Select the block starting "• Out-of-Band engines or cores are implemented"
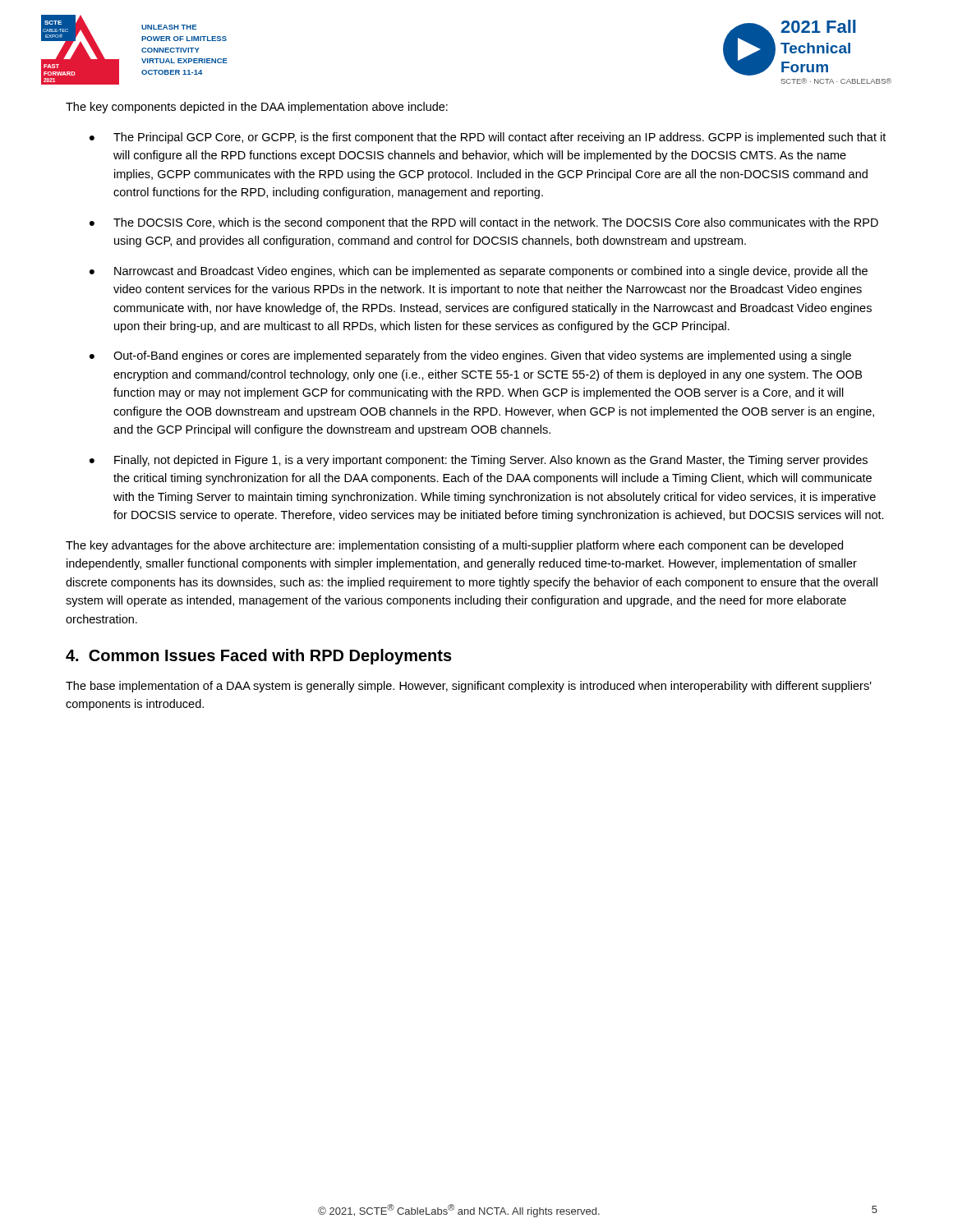 [476, 393]
